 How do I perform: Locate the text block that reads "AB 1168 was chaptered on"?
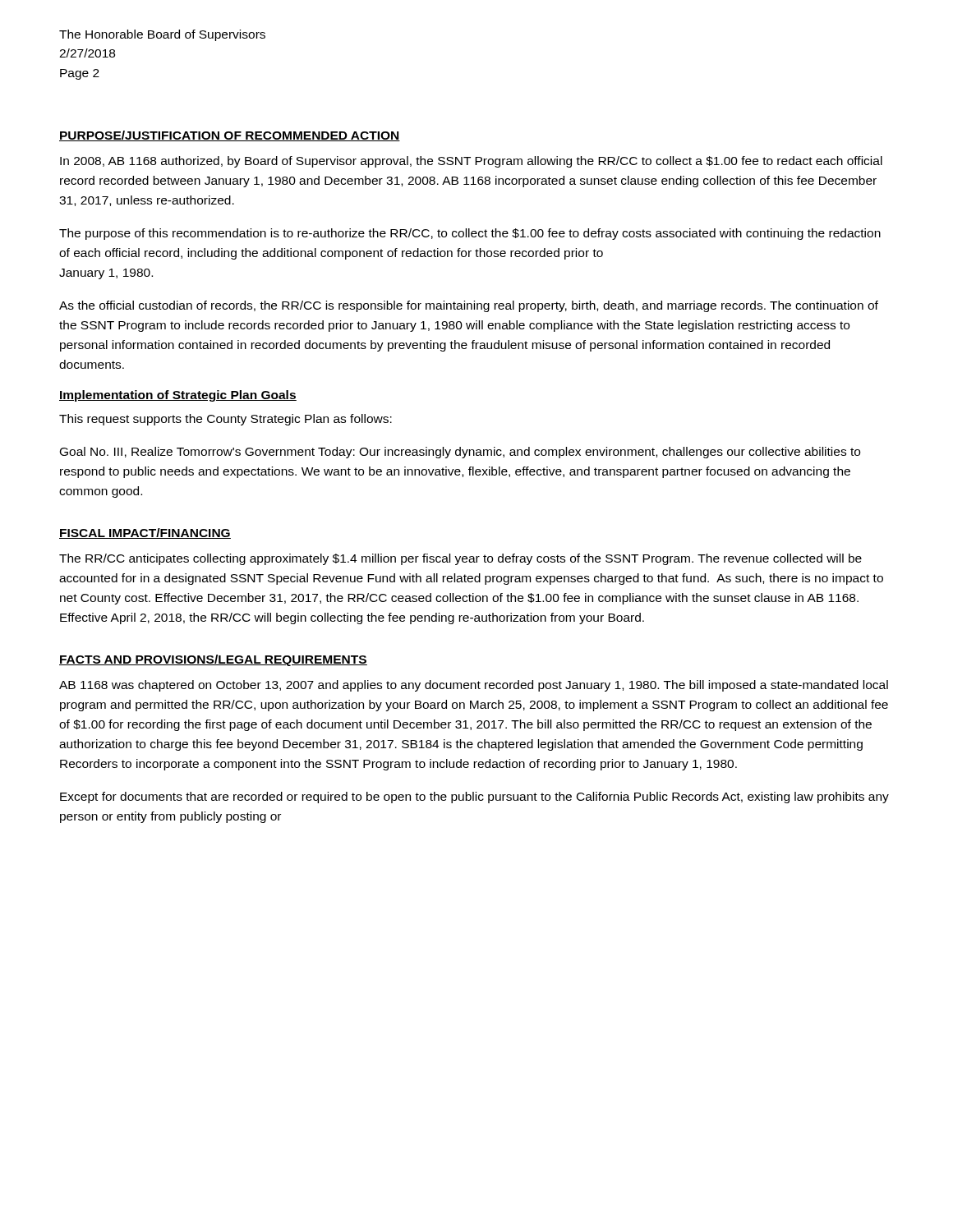tap(474, 724)
